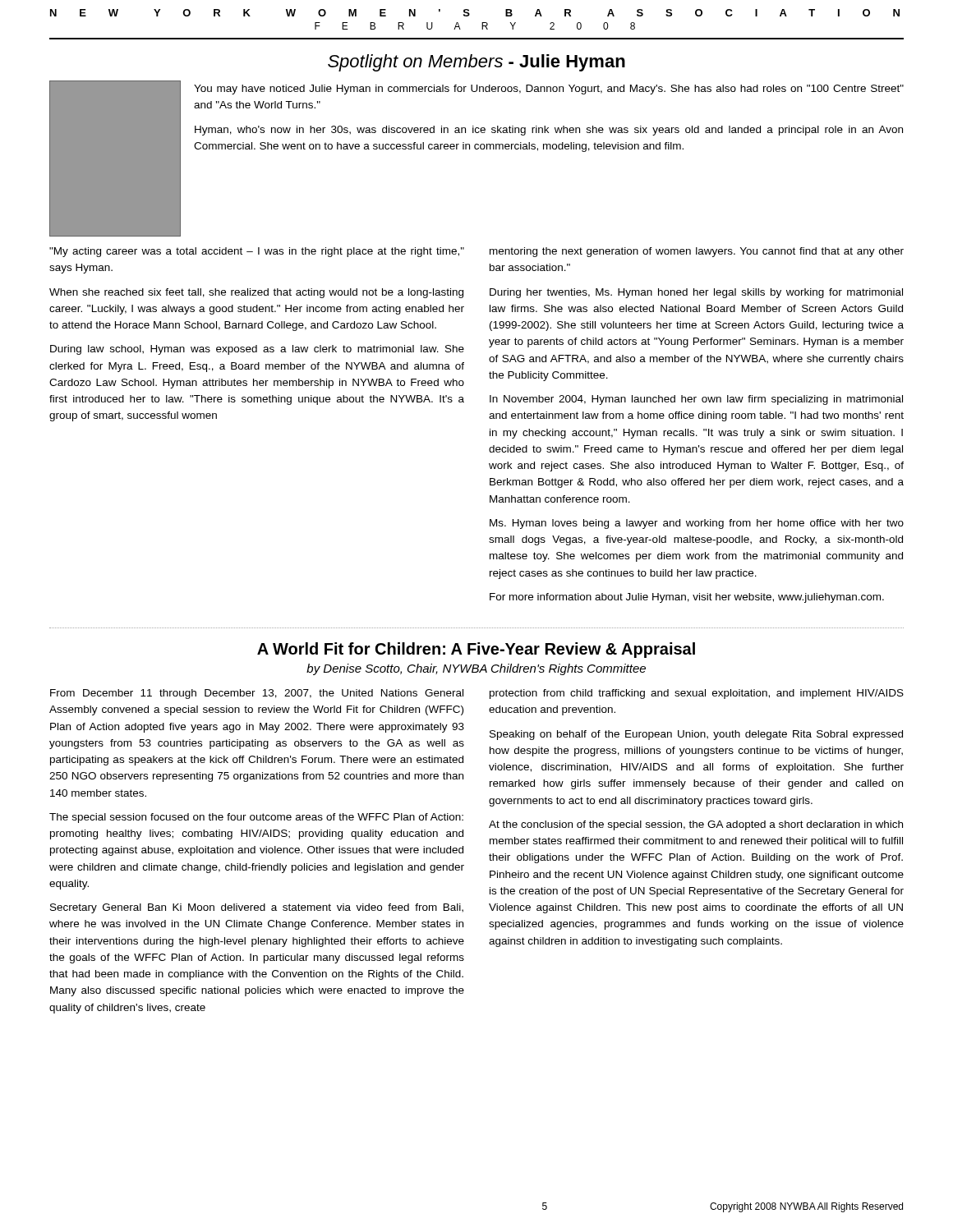Navigate to the region starting "A World Fit for Children:"
The width and height of the screenshot is (953, 1232).
coord(476,649)
